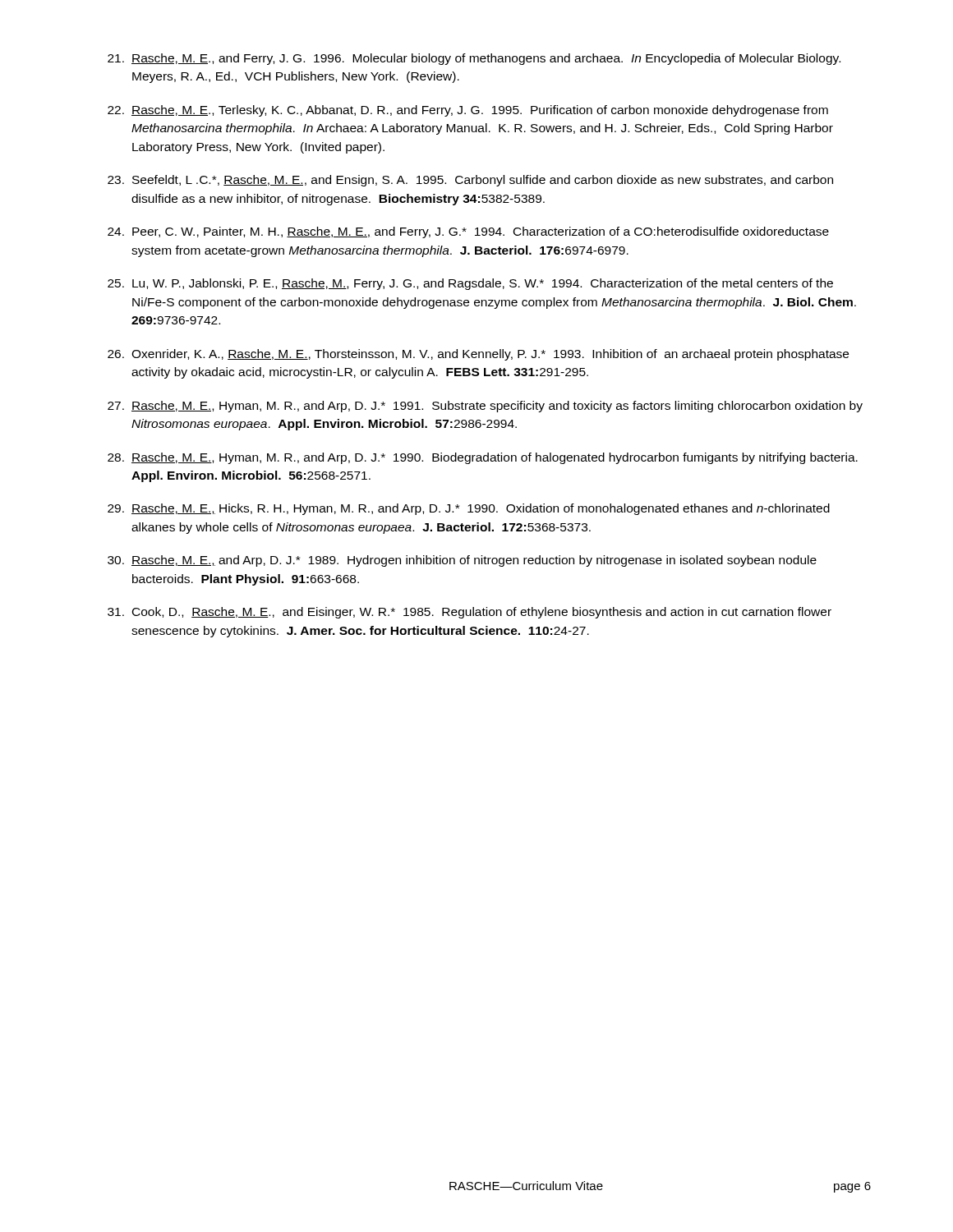
Task: Navigate to the text starting "31. Cook, D.,"
Action: [476, 622]
